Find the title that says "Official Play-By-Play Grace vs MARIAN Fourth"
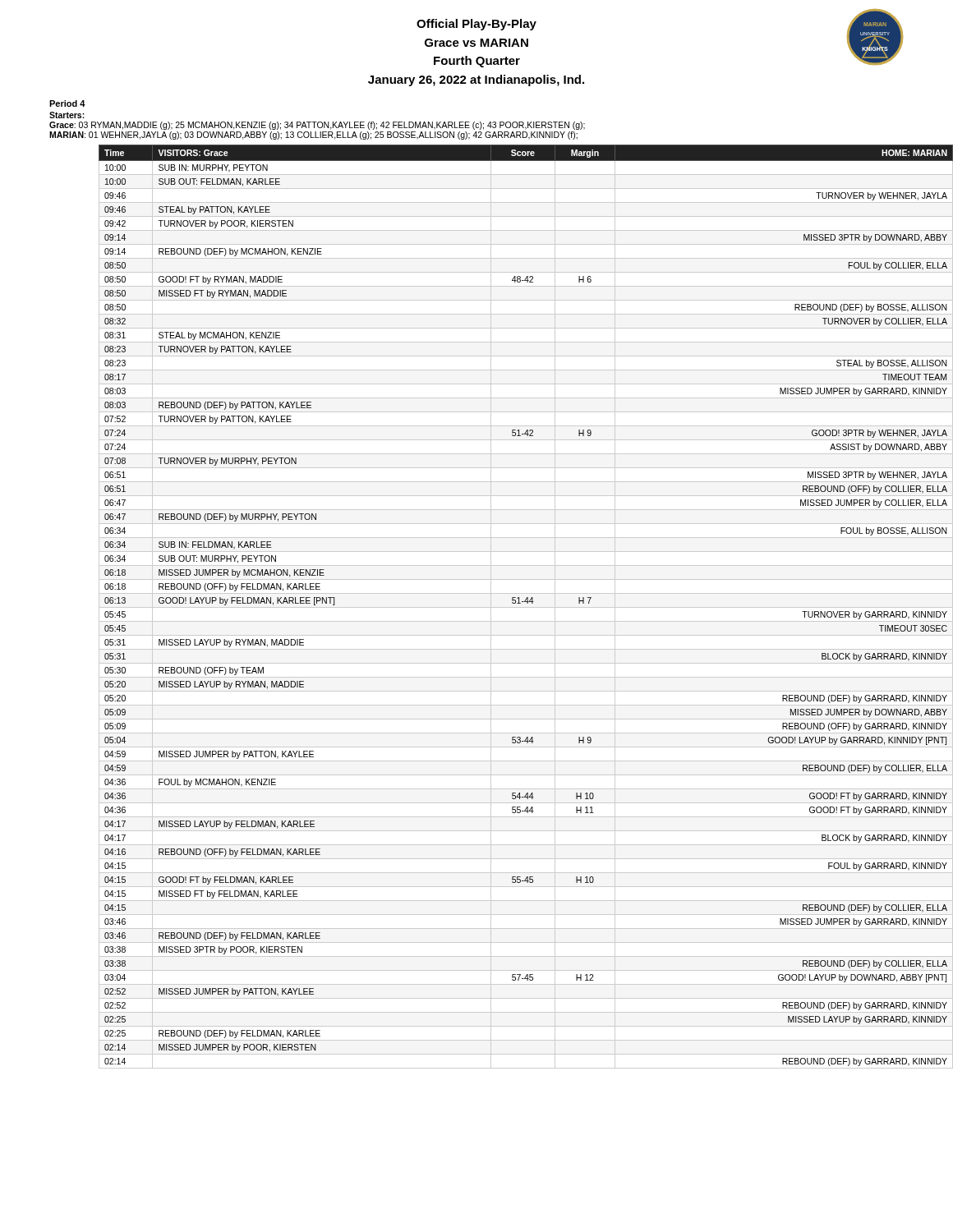This screenshot has height=1232, width=953. coord(476,48)
